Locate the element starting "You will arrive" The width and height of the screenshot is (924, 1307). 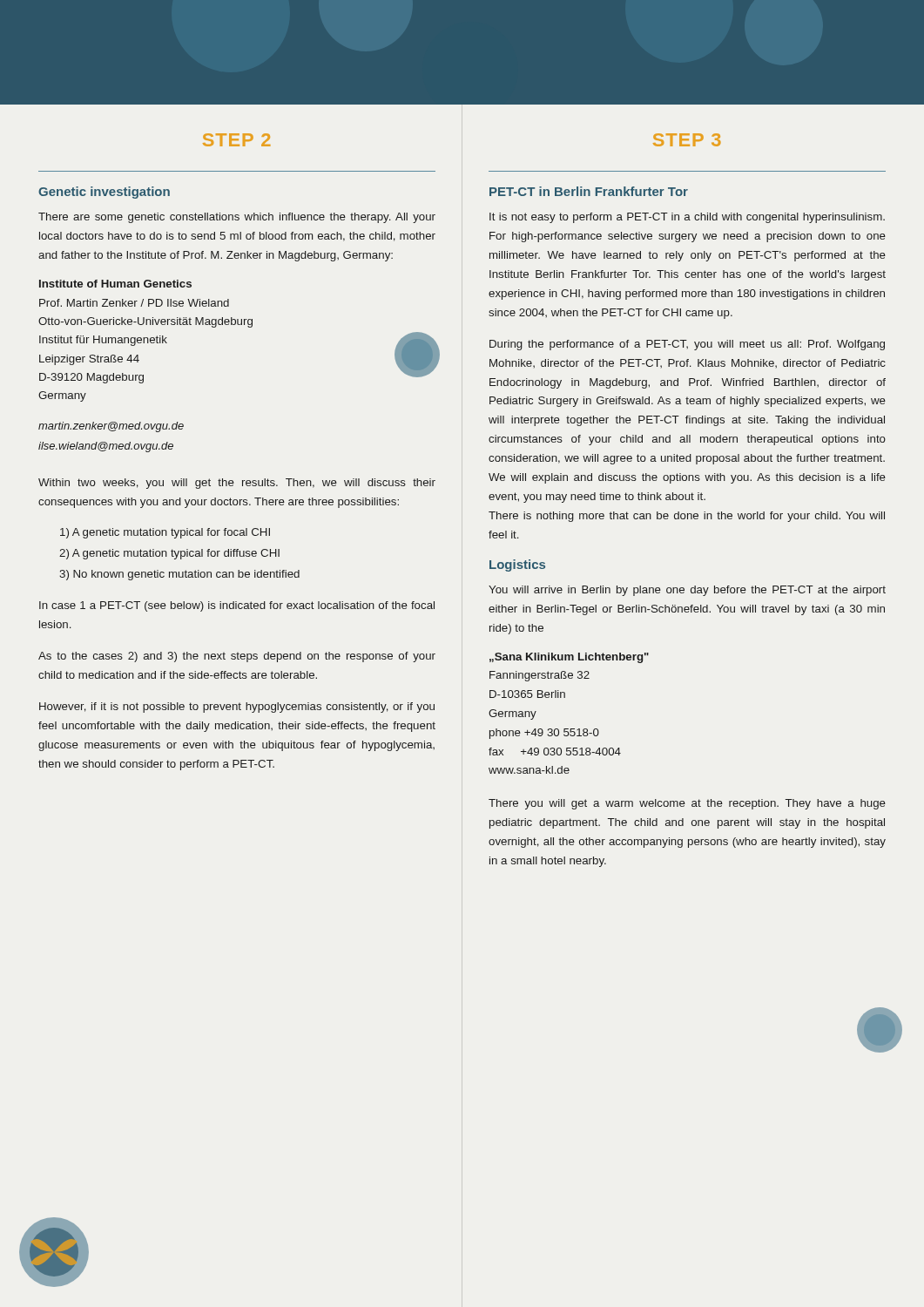coord(687,609)
